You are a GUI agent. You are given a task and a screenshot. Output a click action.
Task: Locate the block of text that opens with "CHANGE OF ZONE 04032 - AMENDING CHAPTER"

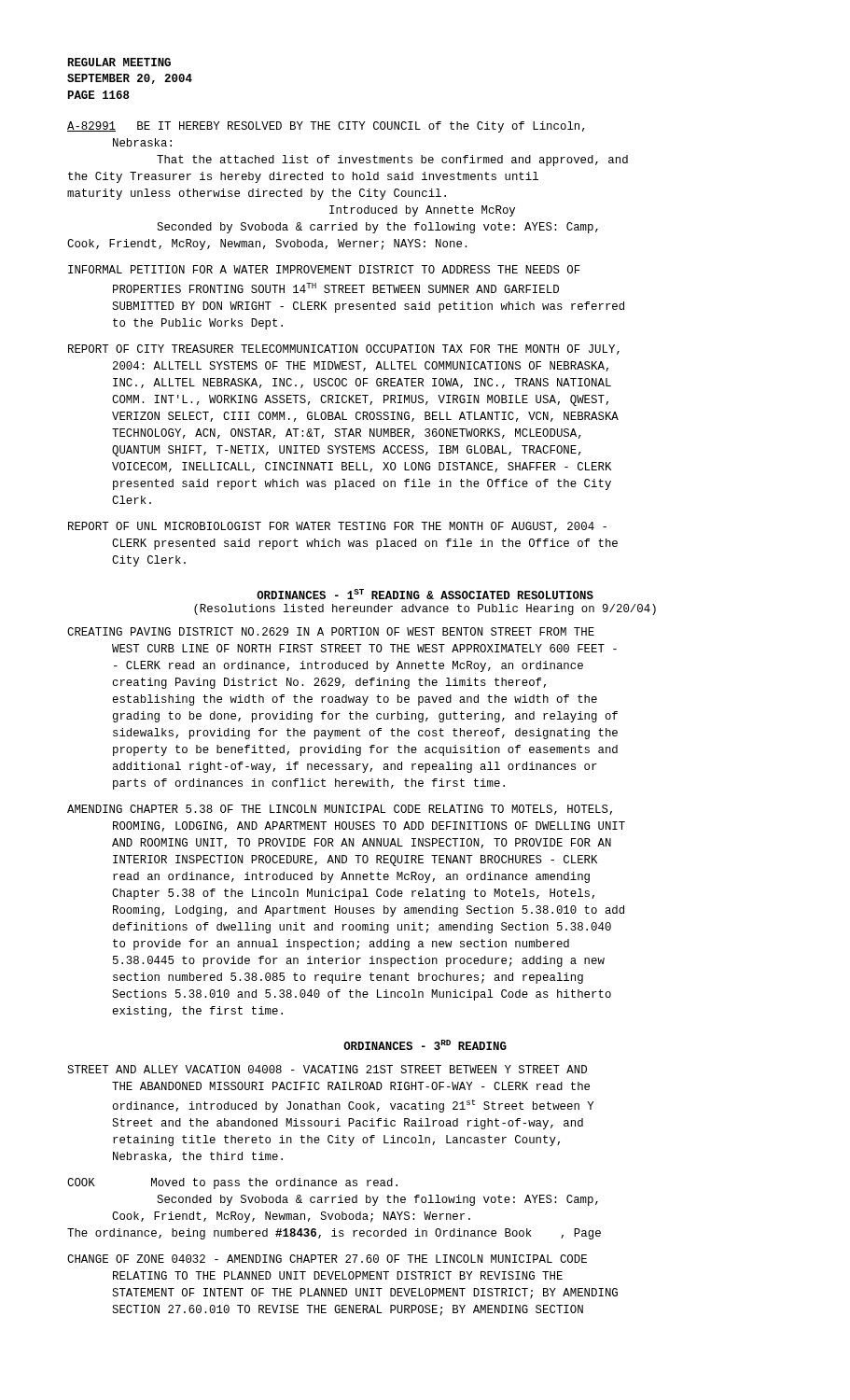(x=343, y=1285)
